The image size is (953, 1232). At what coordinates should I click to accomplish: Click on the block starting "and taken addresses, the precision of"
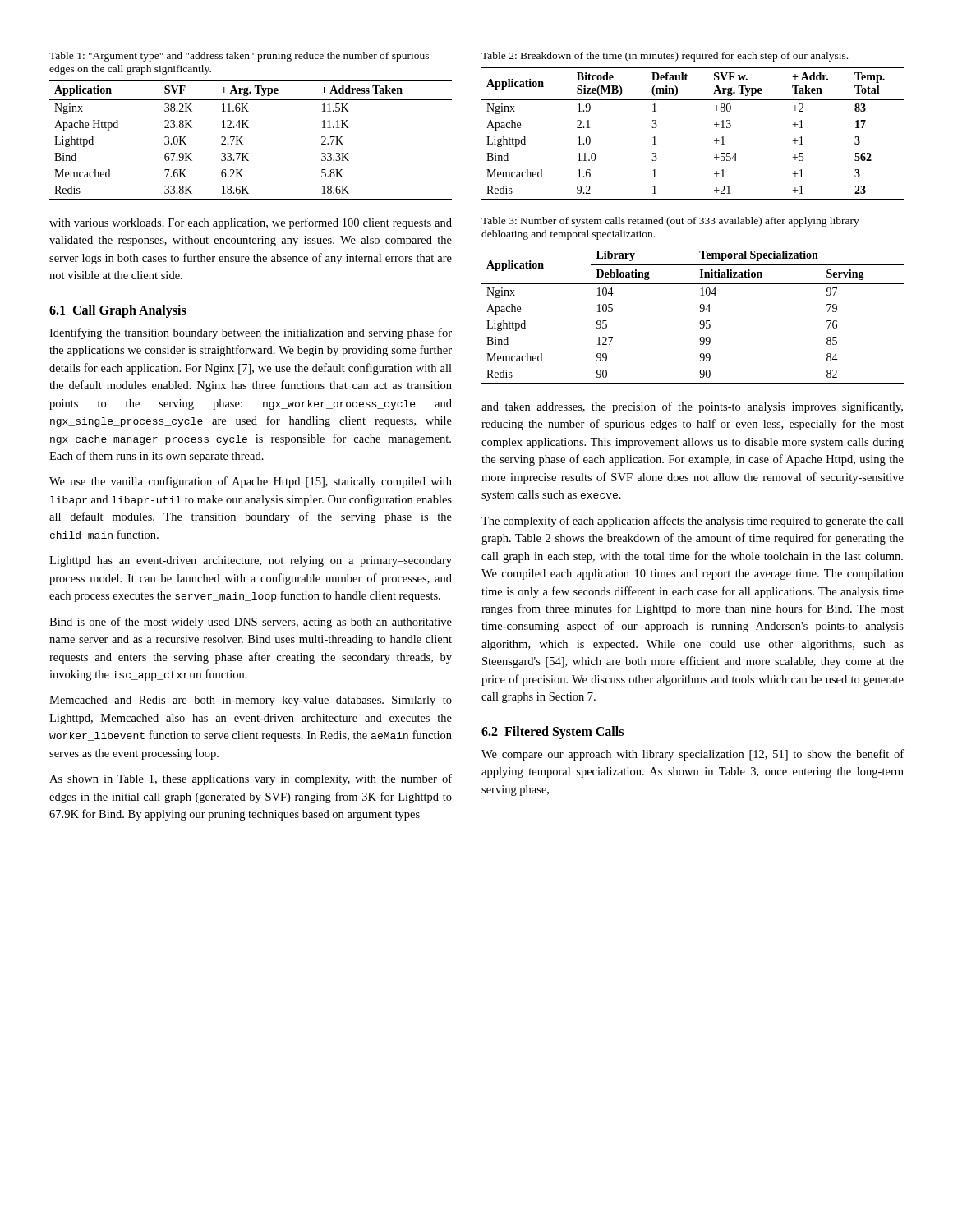coord(693,451)
